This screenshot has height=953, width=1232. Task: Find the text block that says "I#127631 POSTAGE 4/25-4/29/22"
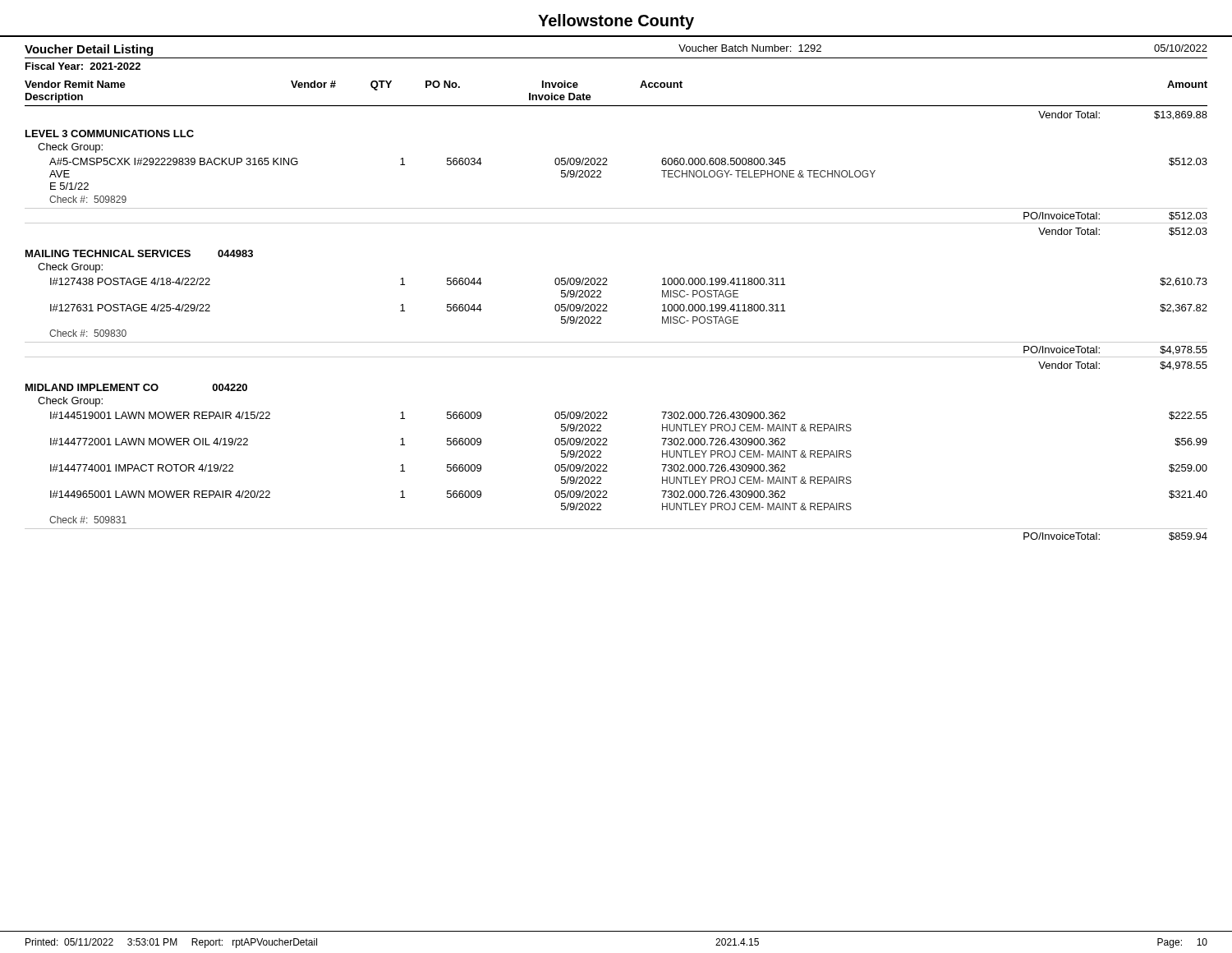tap(616, 314)
